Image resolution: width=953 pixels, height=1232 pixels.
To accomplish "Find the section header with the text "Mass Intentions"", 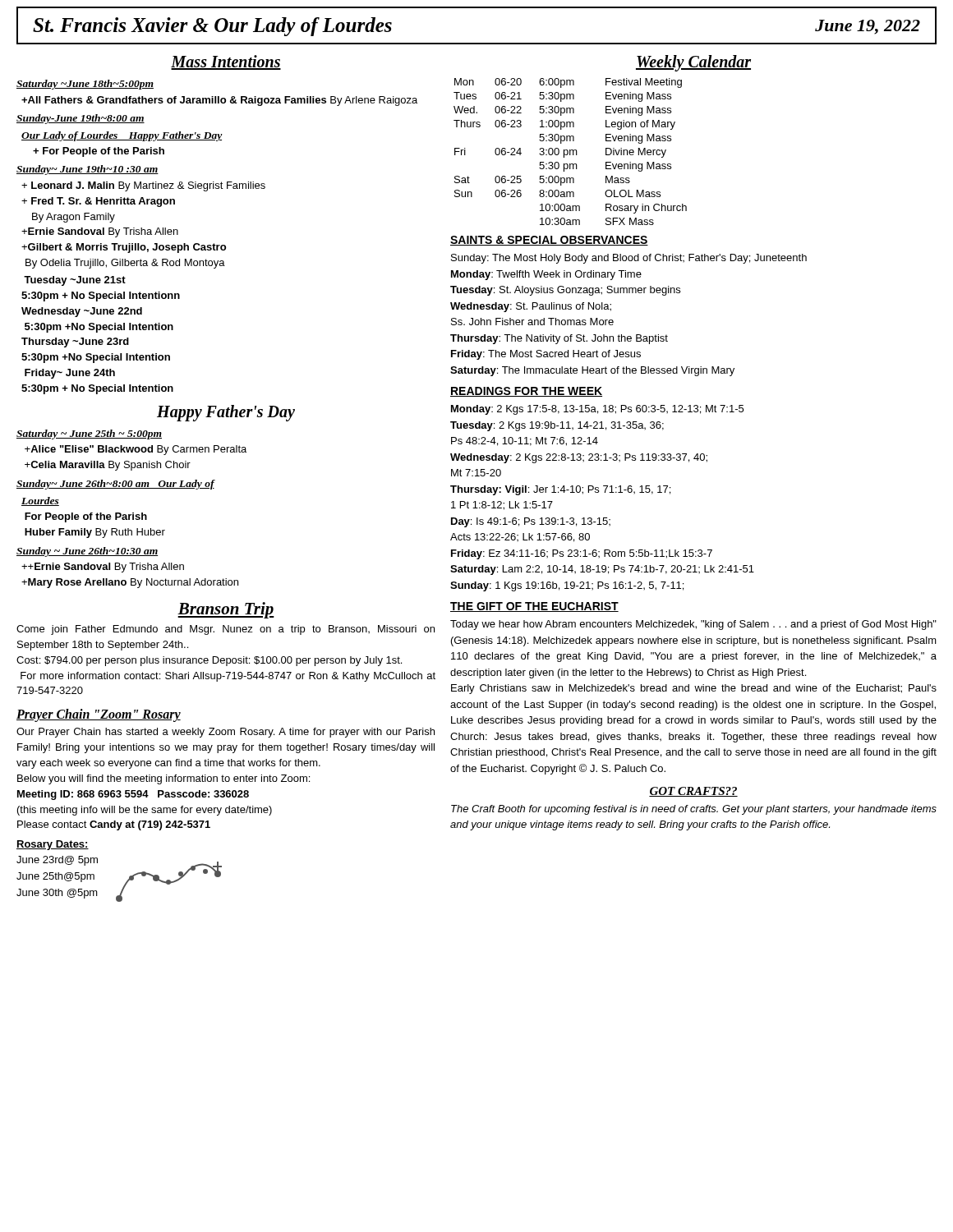I will [226, 62].
